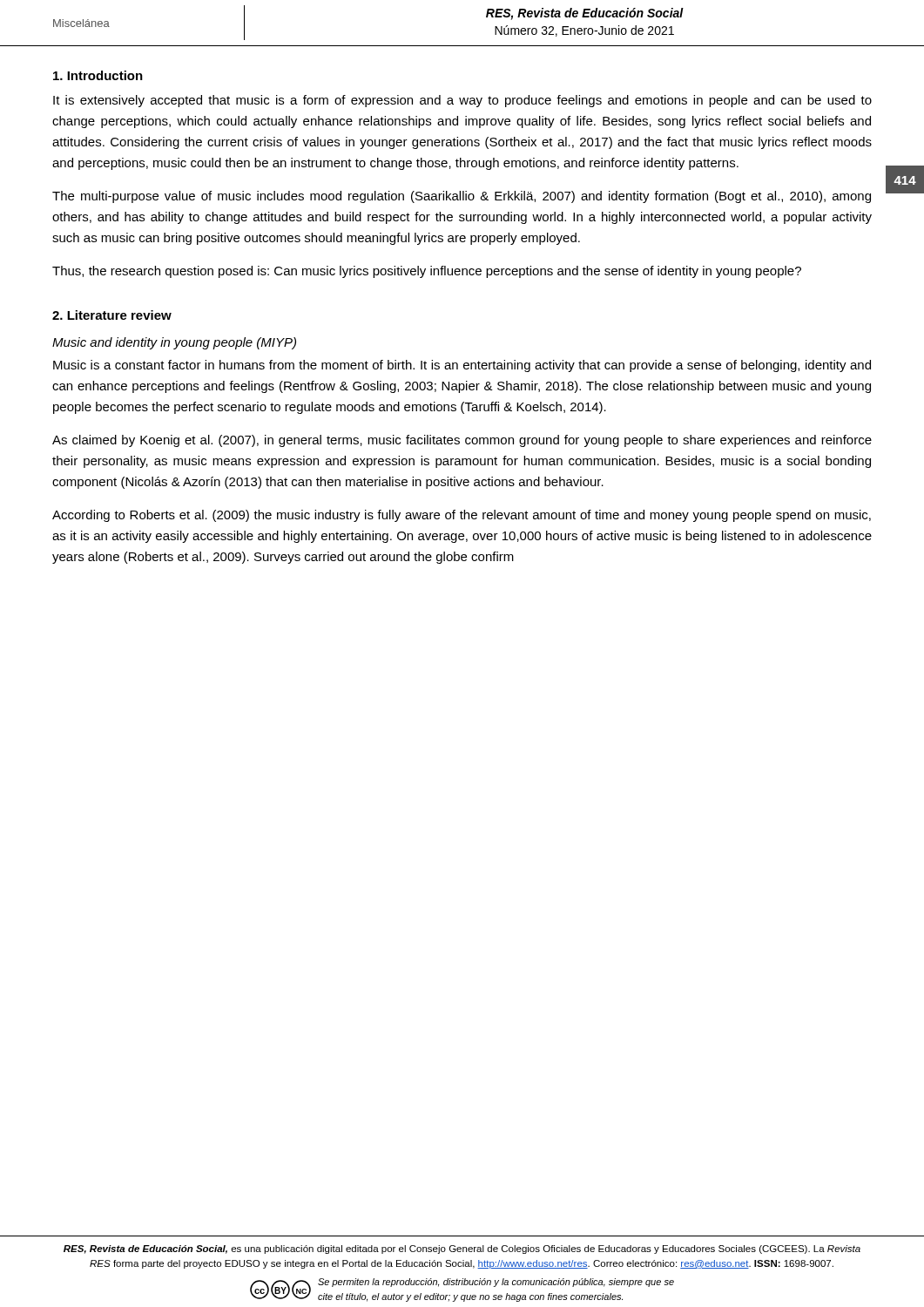
Task: Locate the text block starting "Music and identity in"
Action: 175,342
